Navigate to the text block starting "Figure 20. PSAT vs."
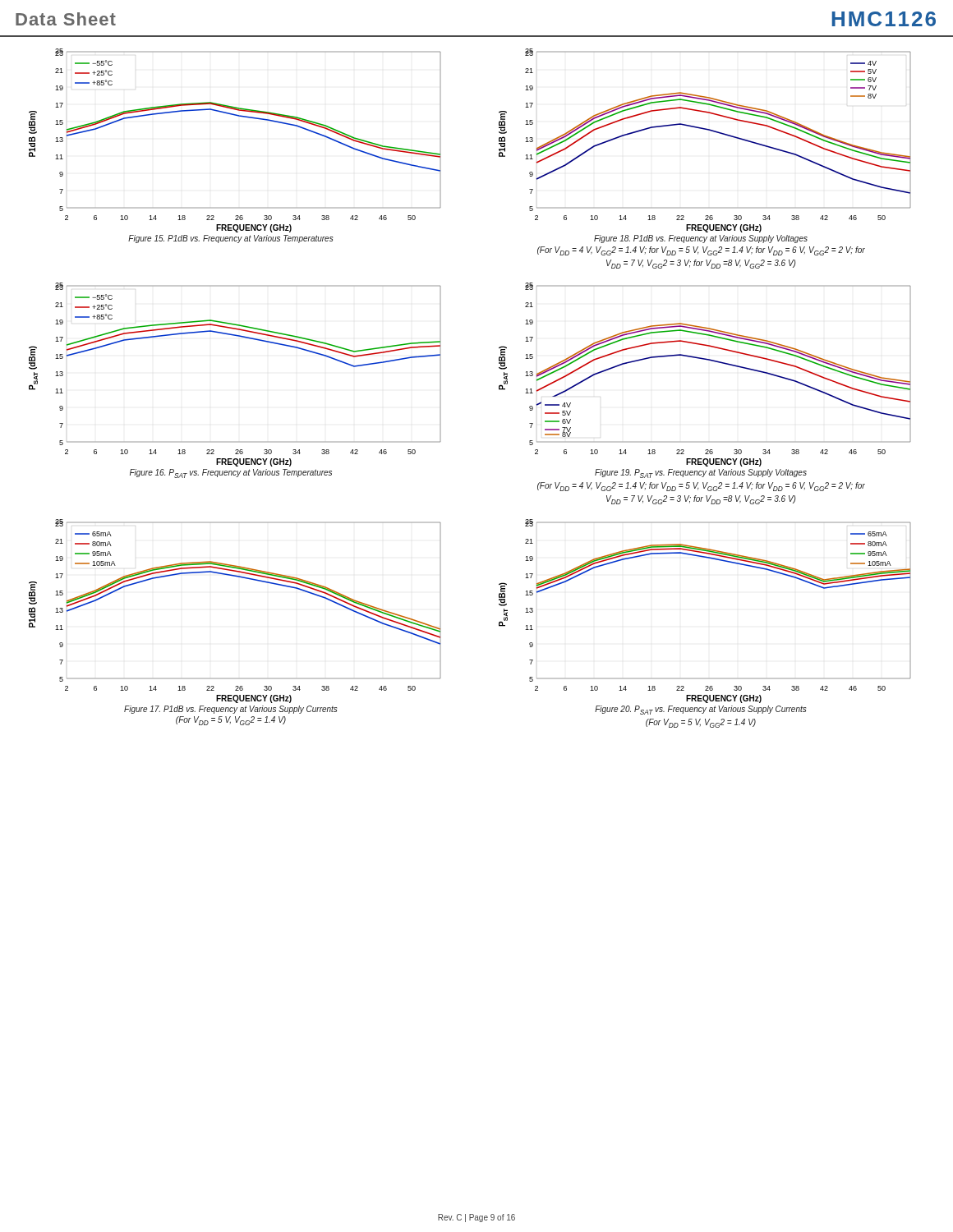 pyautogui.click(x=701, y=717)
